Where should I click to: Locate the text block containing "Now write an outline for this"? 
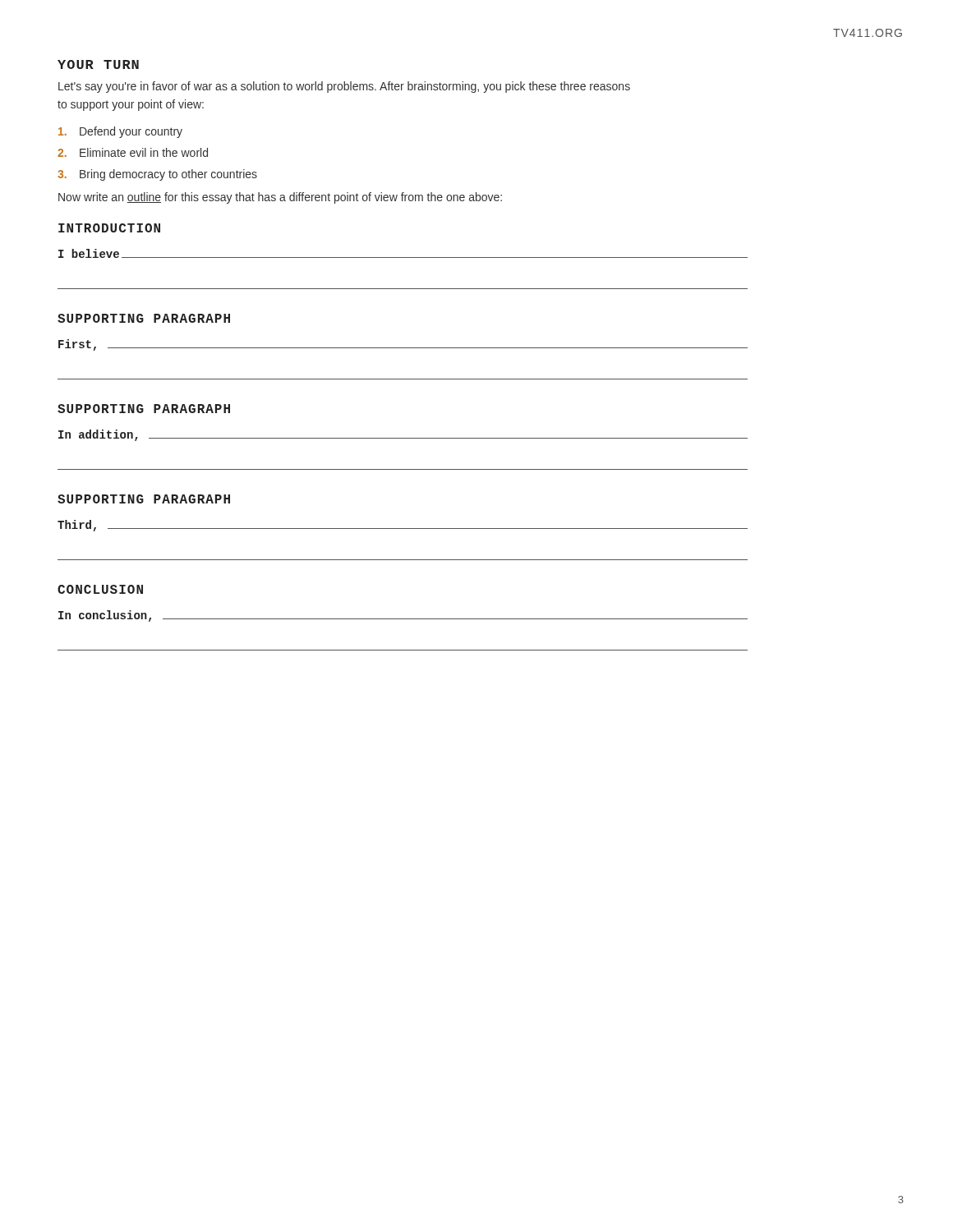(280, 197)
